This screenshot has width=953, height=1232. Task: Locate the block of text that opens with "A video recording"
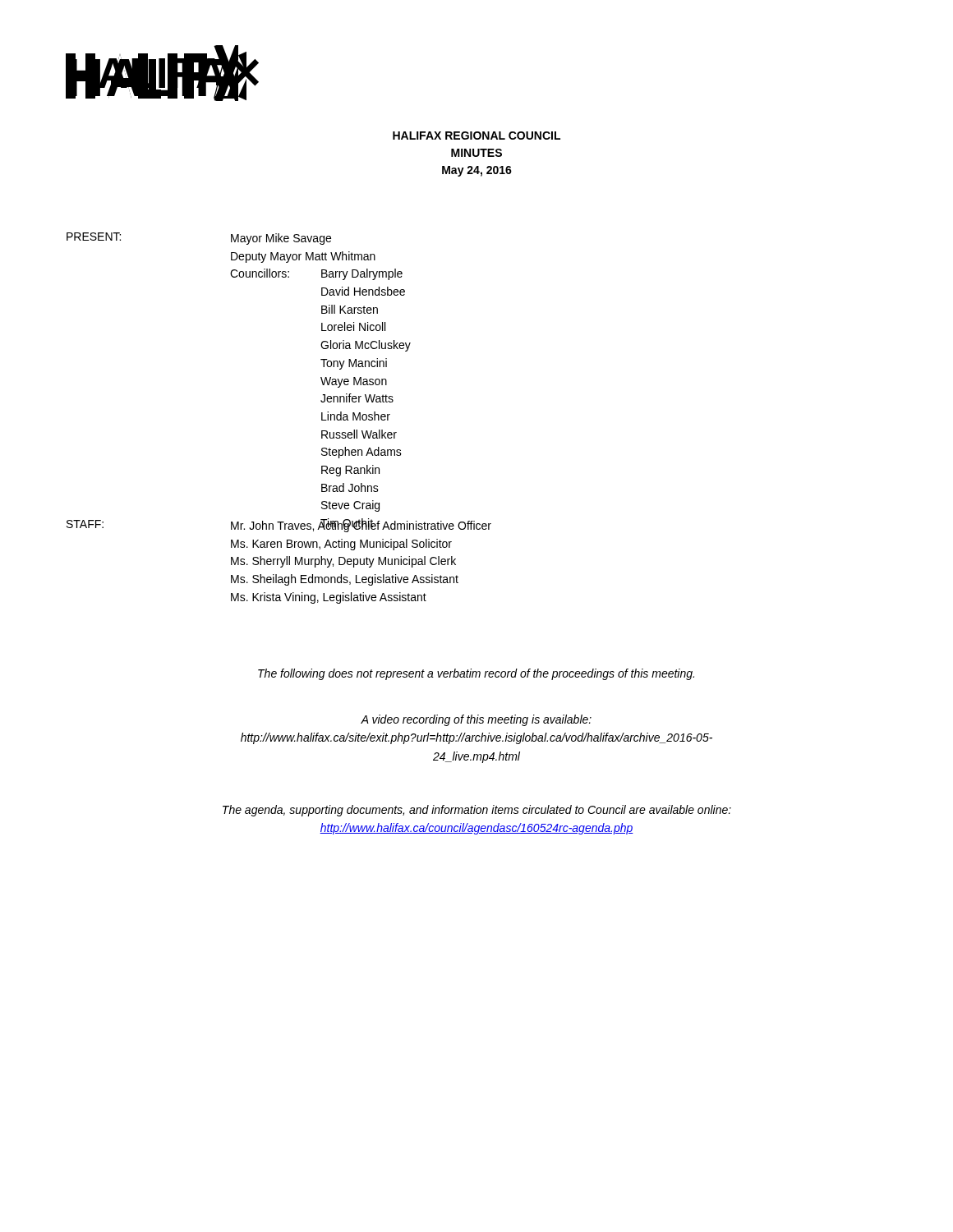point(476,738)
